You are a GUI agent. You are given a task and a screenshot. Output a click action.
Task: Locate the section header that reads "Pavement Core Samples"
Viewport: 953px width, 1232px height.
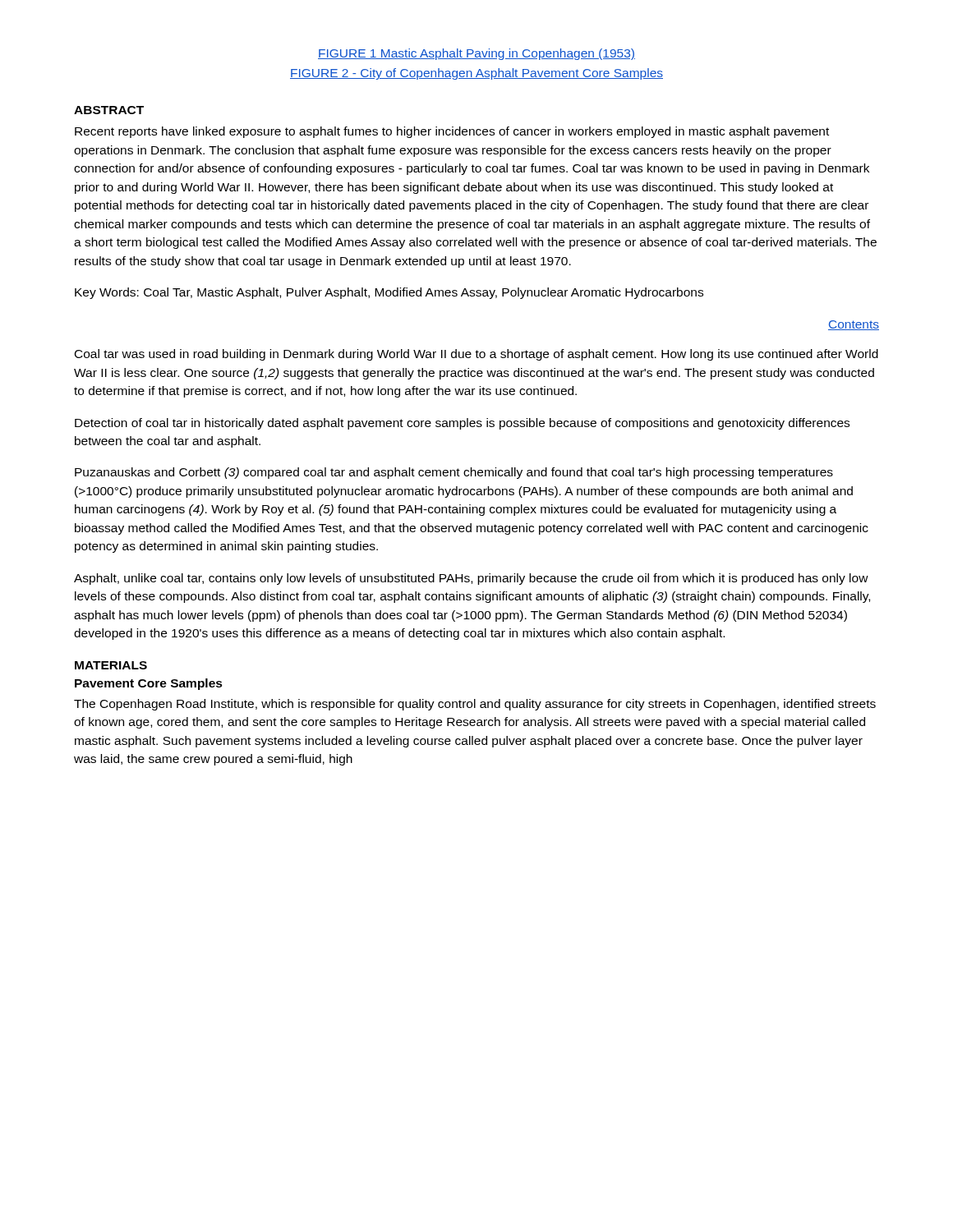[x=148, y=683]
